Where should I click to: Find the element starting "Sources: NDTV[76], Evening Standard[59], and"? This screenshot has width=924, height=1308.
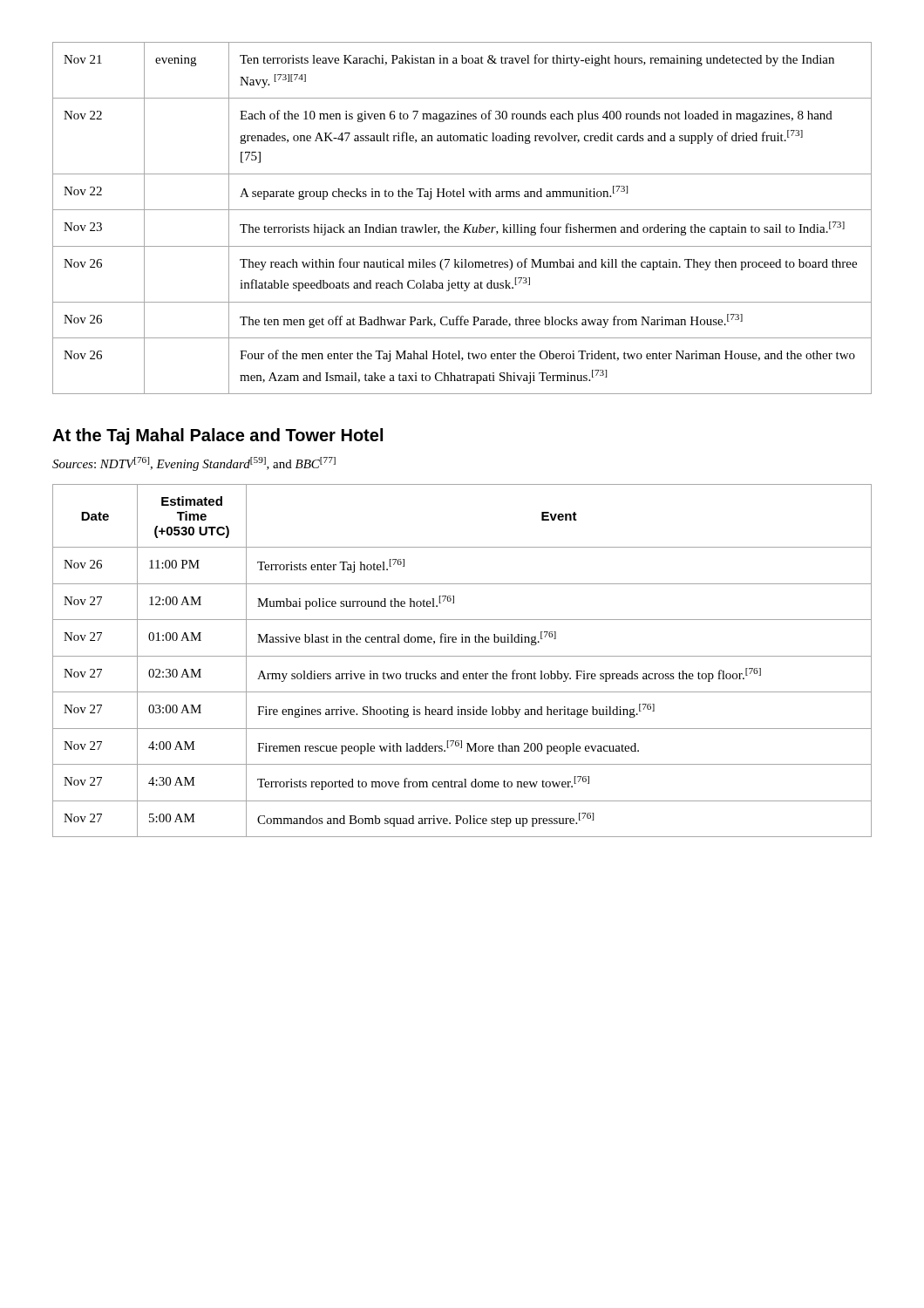[x=194, y=463]
